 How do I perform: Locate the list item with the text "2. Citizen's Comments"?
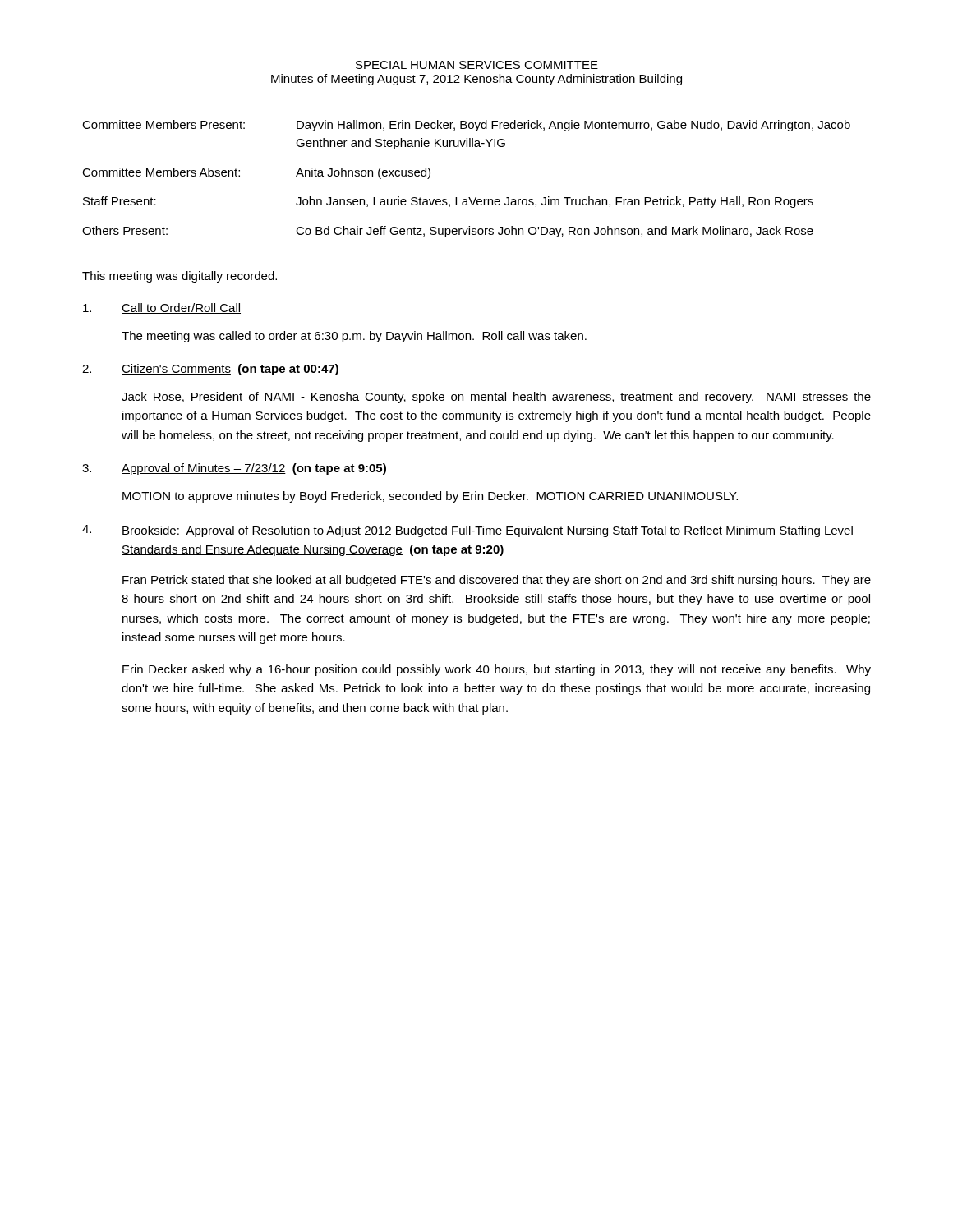[x=211, y=368]
